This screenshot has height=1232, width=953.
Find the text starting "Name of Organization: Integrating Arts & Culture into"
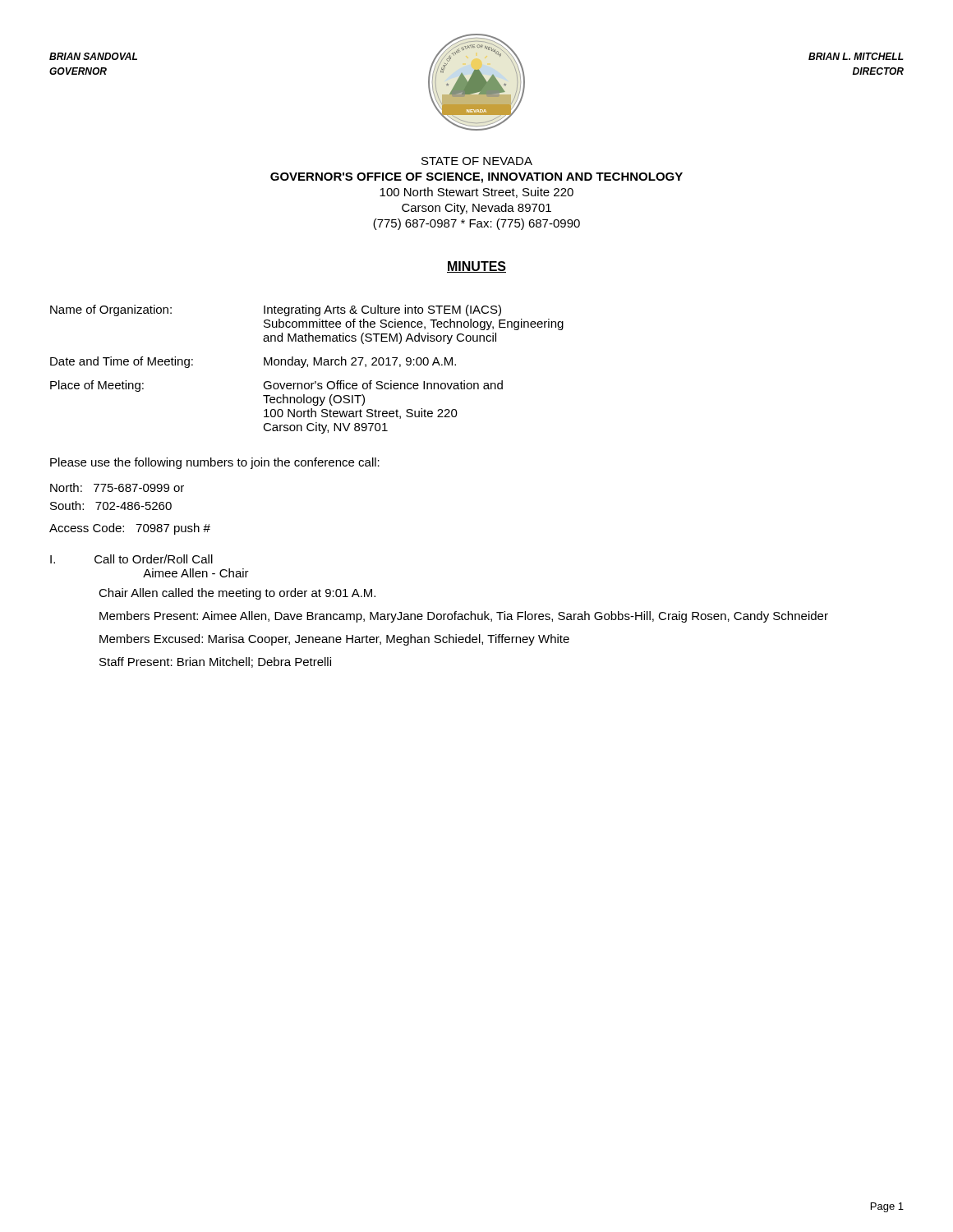pos(276,310)
